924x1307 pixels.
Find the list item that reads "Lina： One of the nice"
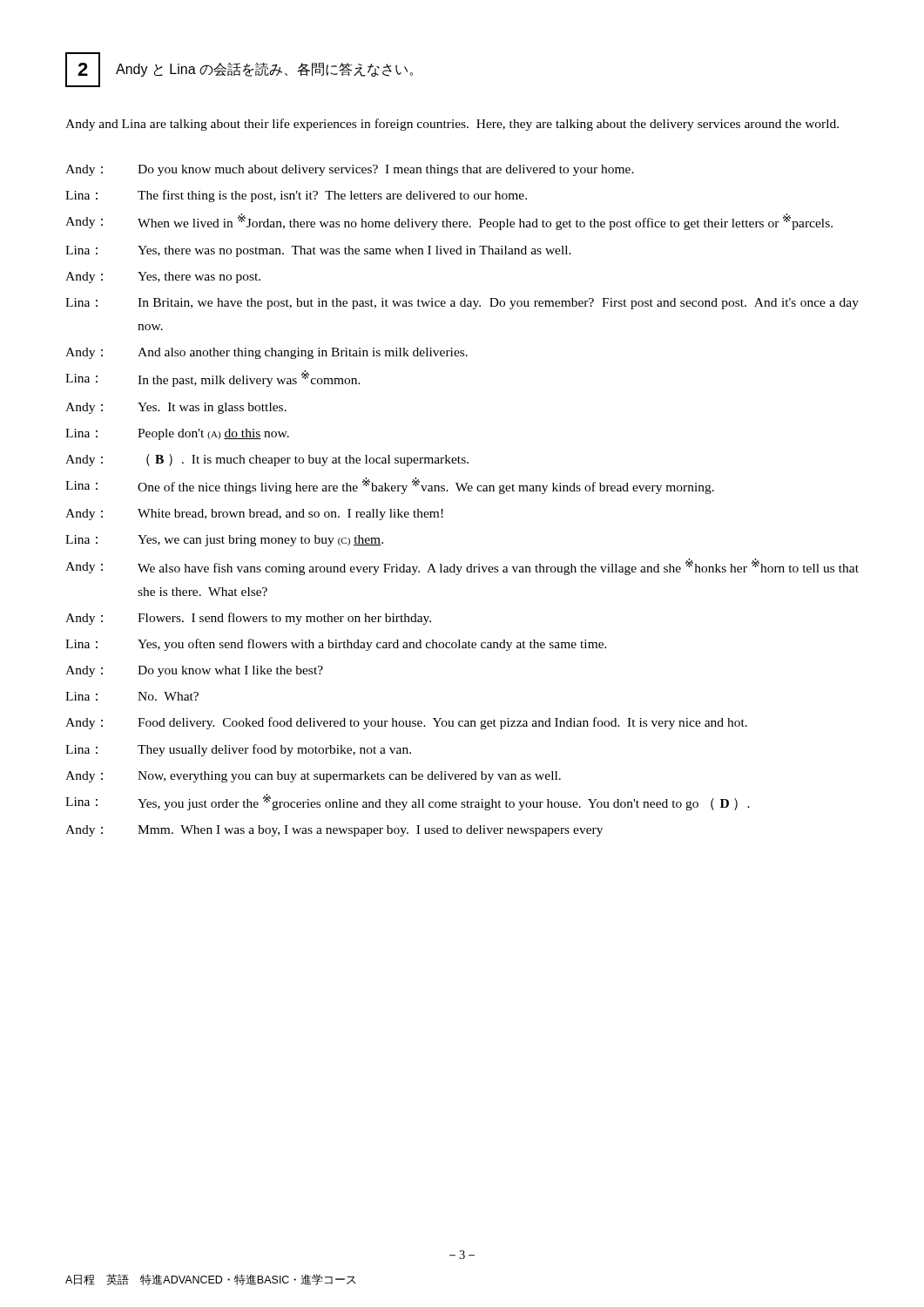(x=462, y=486)
